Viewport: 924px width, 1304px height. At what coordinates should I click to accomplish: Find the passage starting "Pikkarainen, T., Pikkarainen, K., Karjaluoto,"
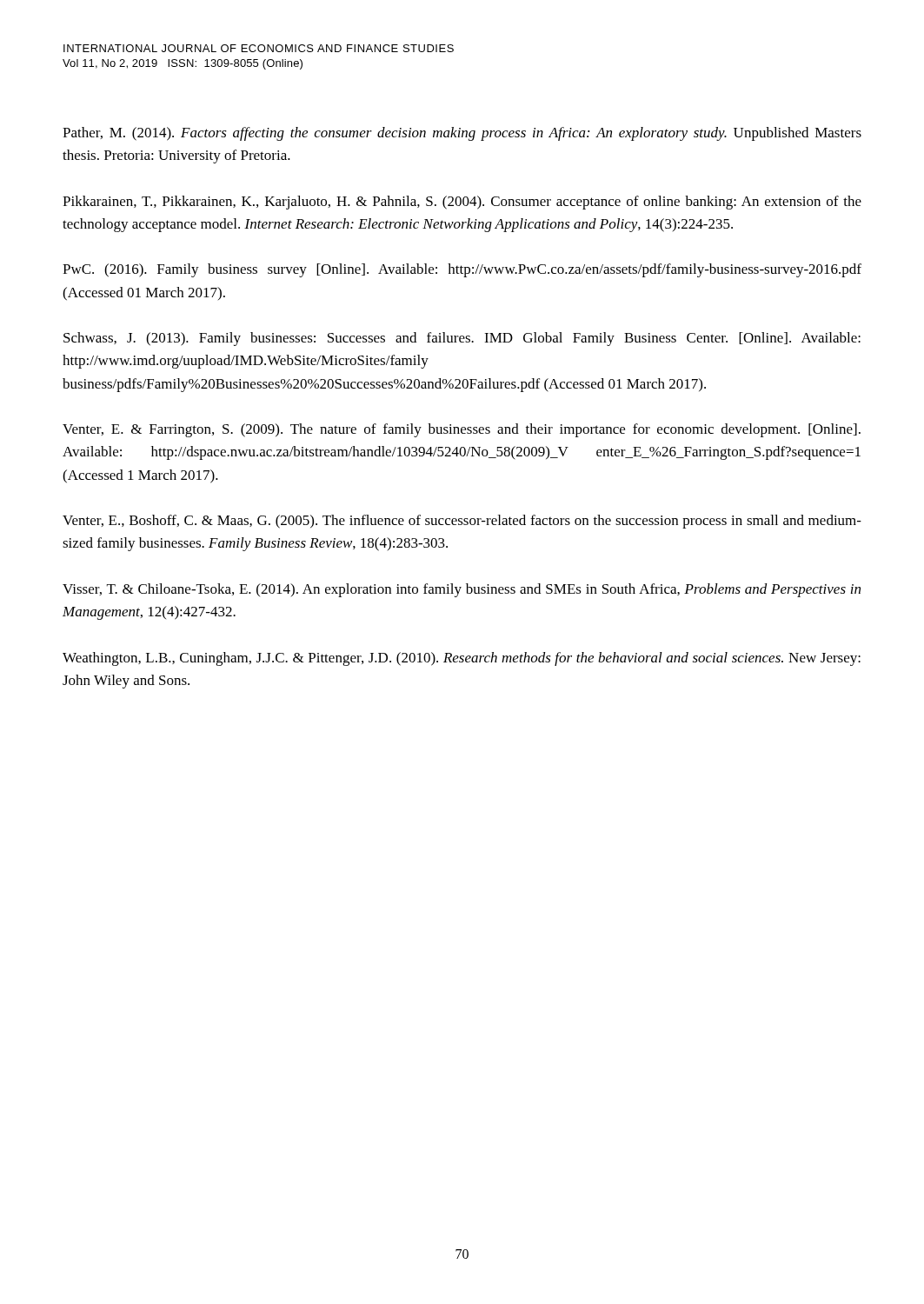(462, 212)
